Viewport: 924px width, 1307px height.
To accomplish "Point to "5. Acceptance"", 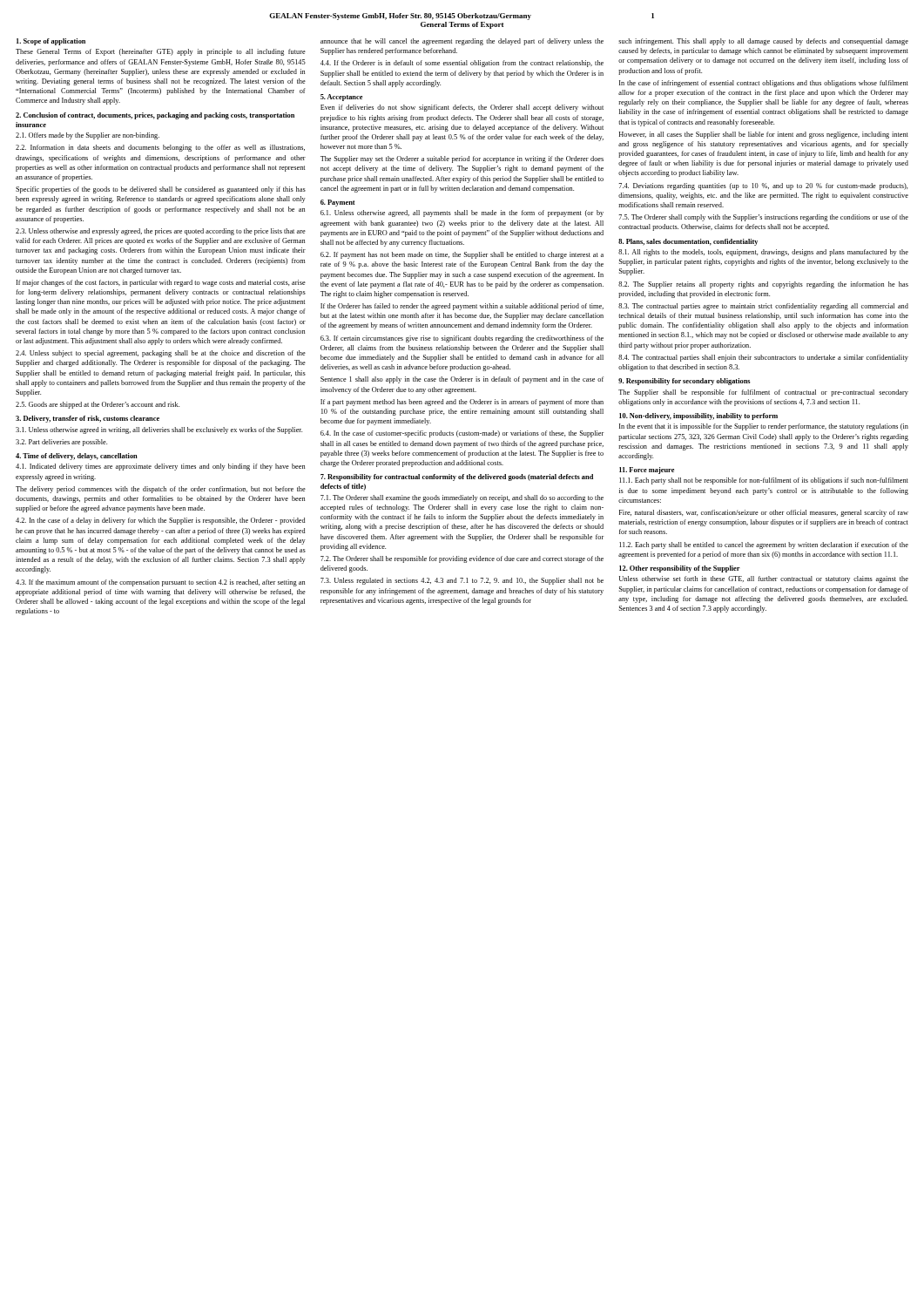I will click(341, 97).
